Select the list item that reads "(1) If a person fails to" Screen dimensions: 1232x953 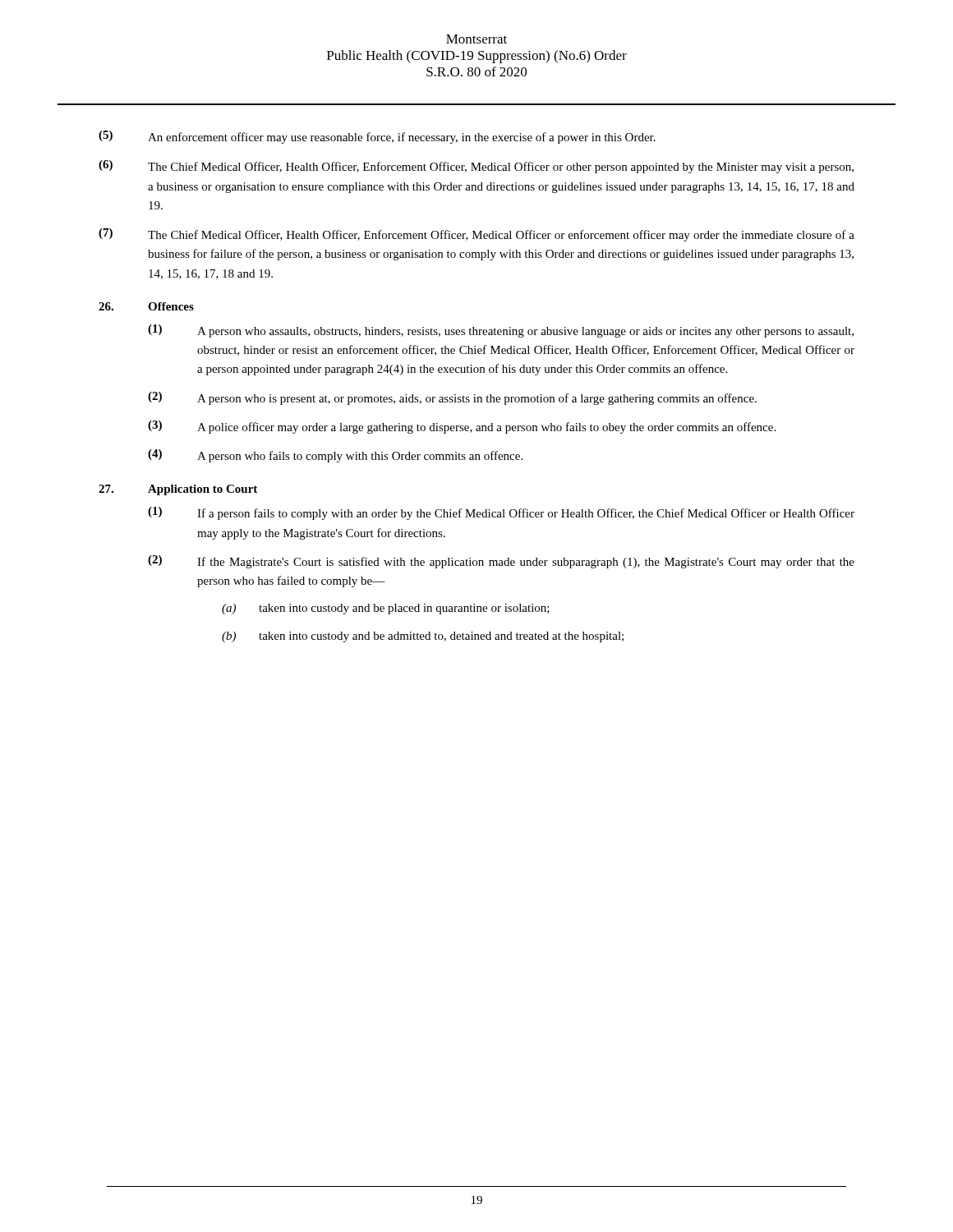click(501, 524)
